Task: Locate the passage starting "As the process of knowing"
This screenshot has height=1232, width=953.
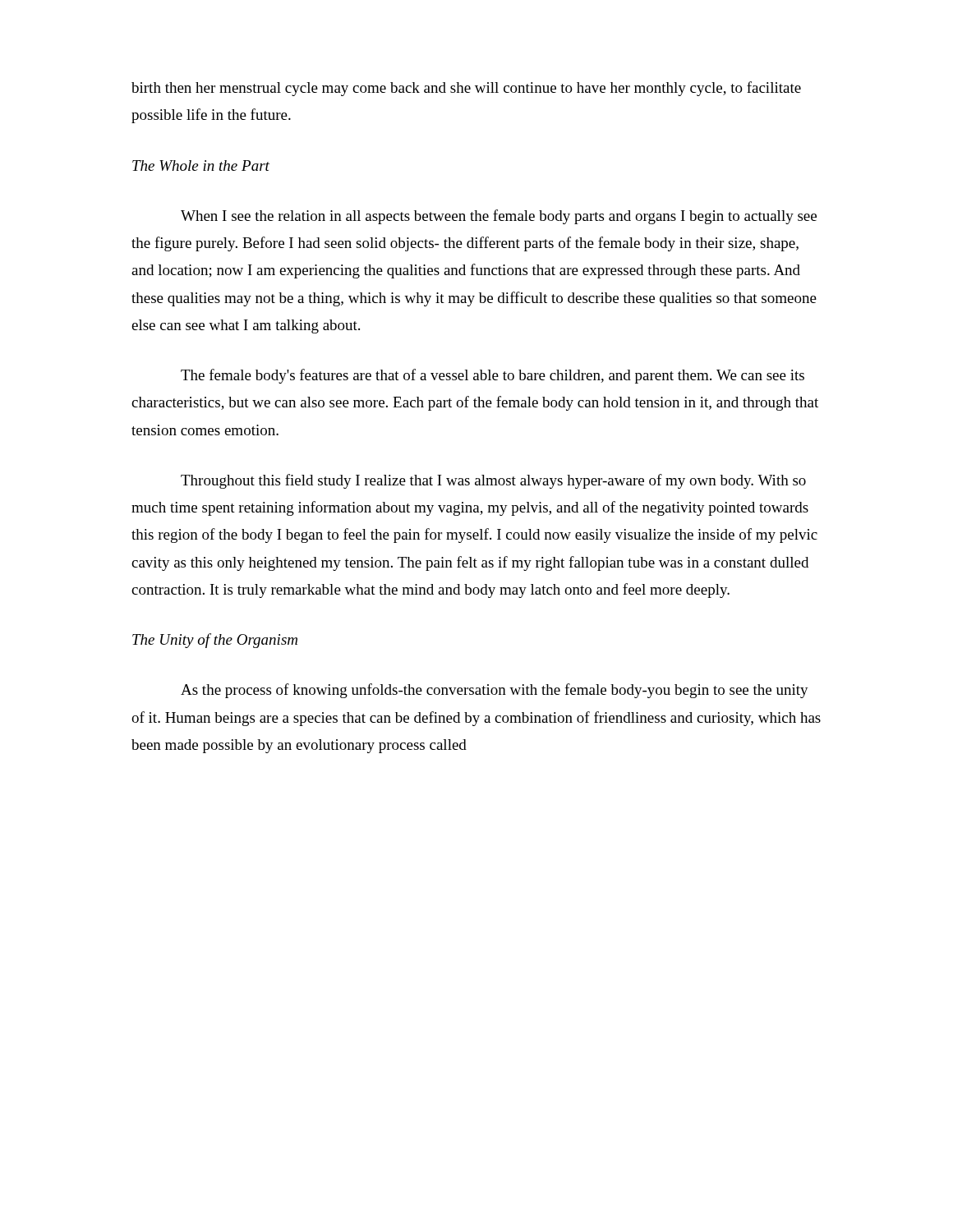Action: (x=476, y=717)
